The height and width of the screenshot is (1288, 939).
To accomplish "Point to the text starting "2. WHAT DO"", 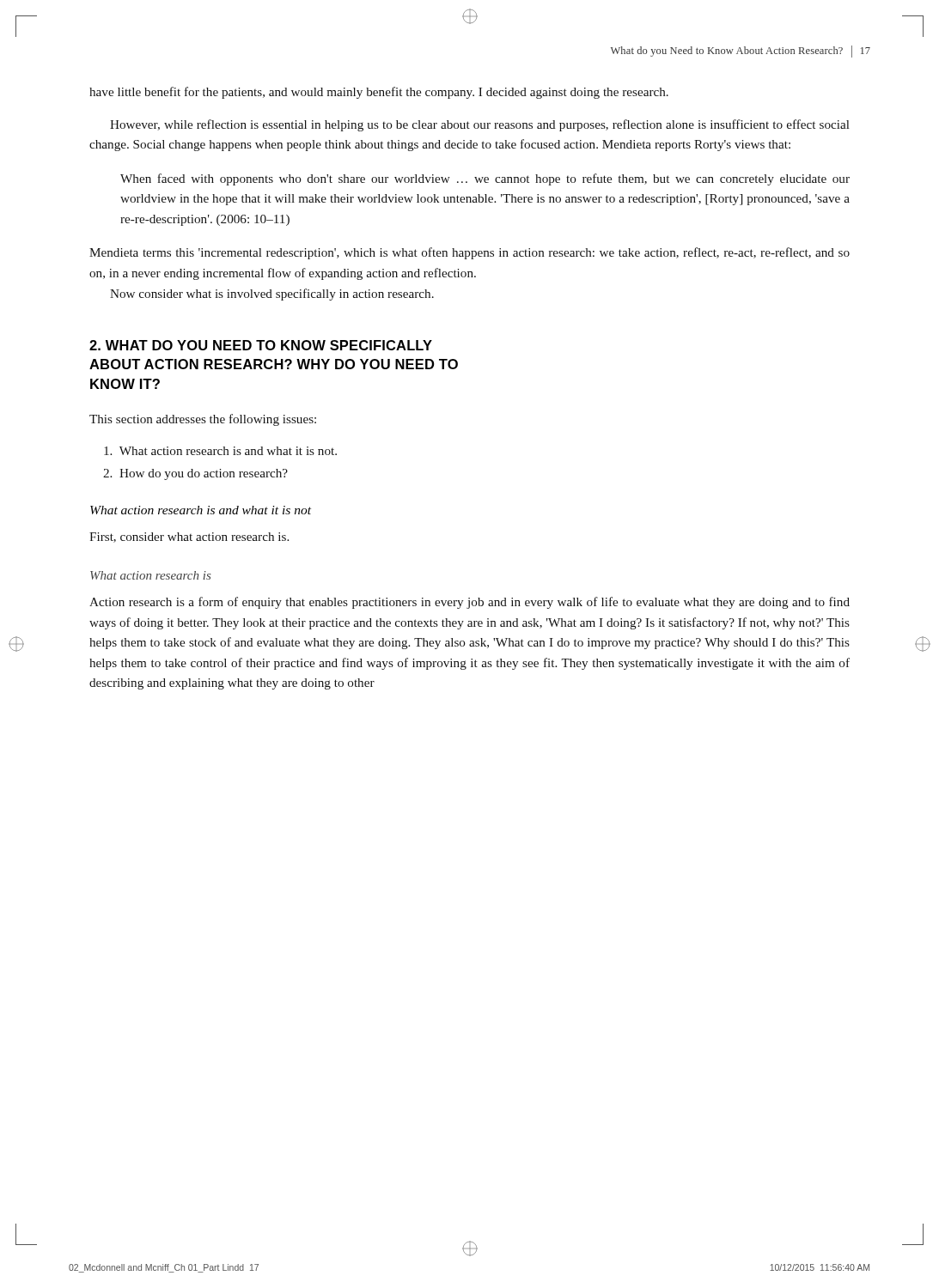I will click(274, 364).
